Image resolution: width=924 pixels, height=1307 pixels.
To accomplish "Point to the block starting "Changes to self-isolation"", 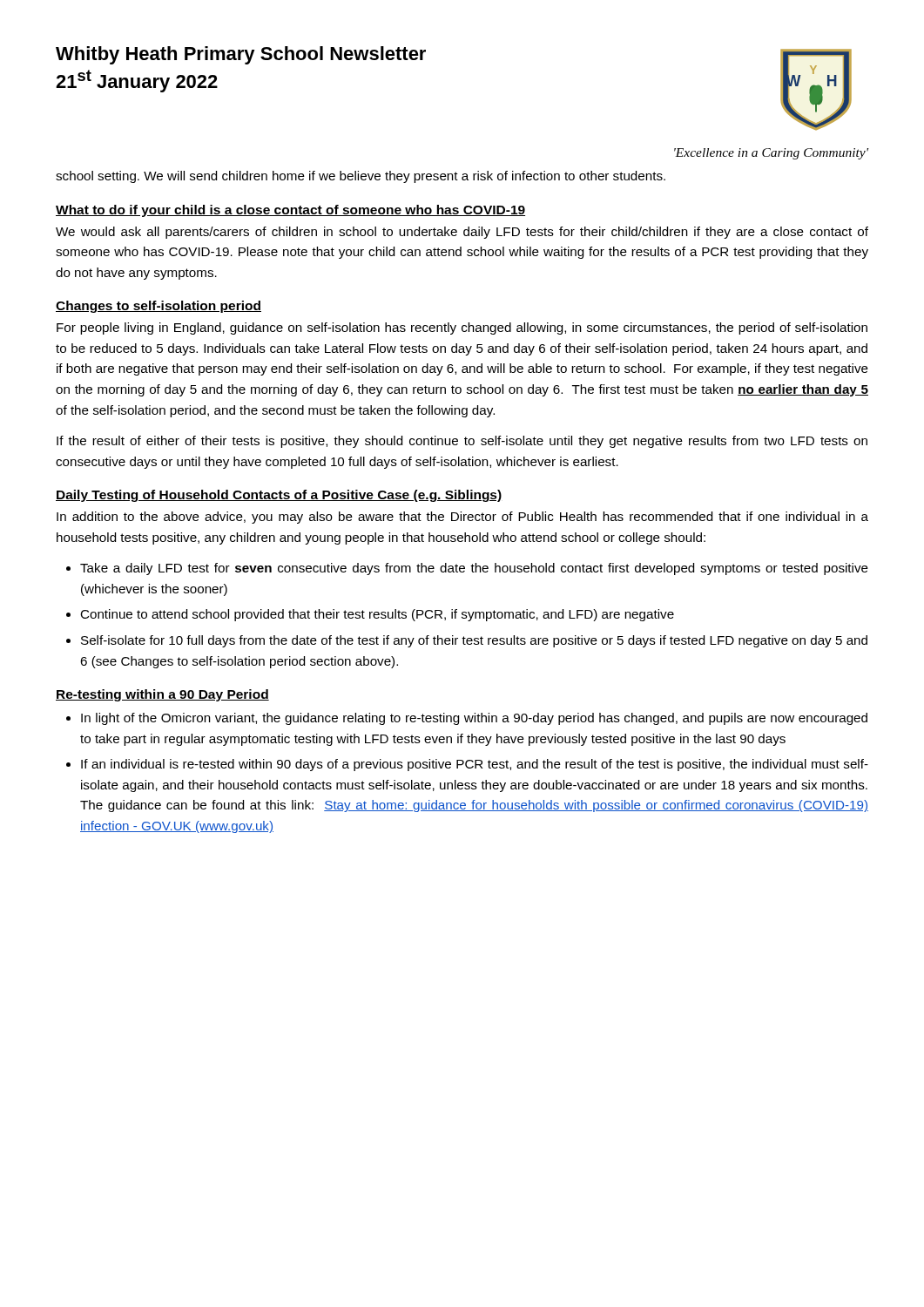I will 158,306.
